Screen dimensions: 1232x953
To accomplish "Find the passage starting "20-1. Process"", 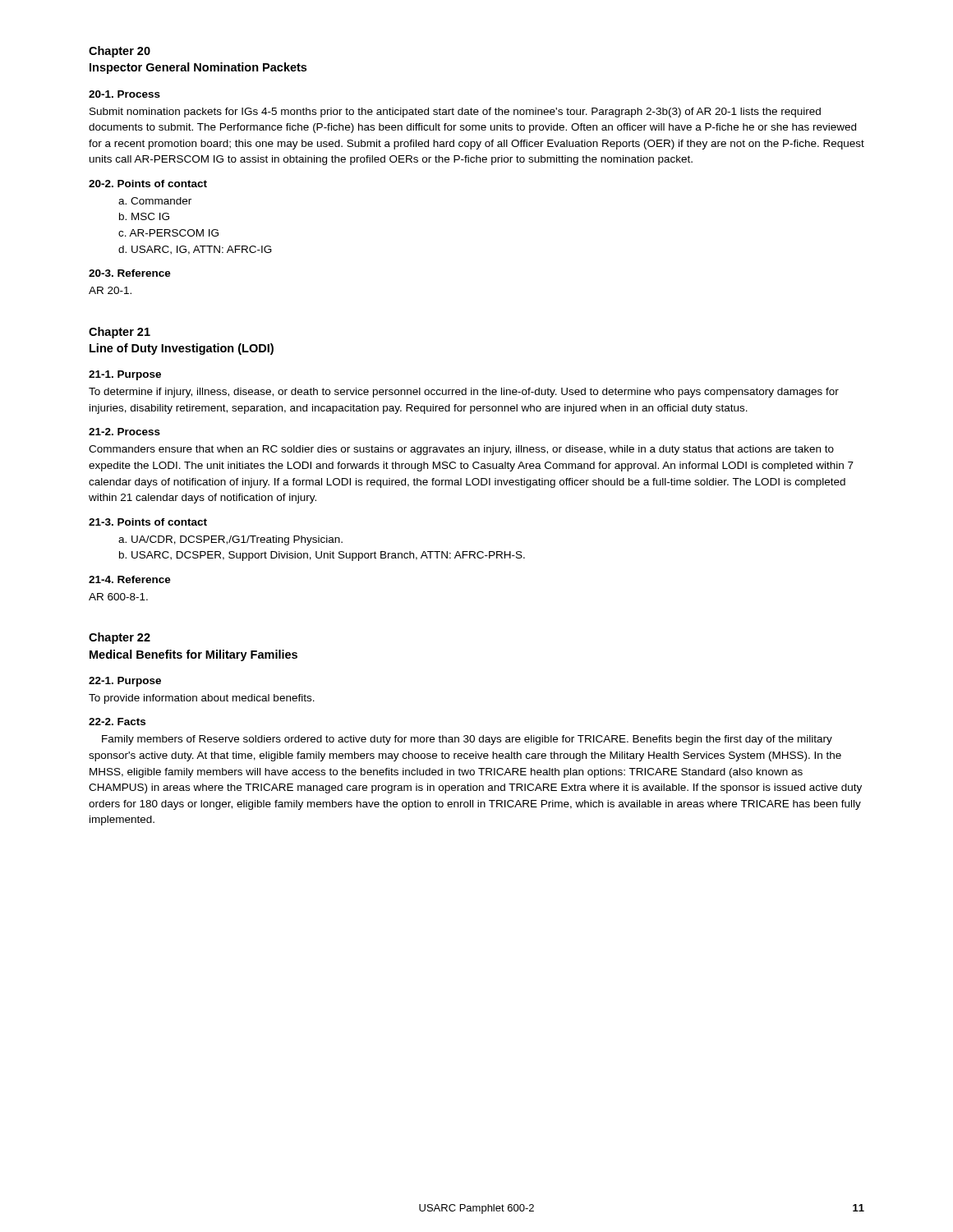I will (125, 94).
